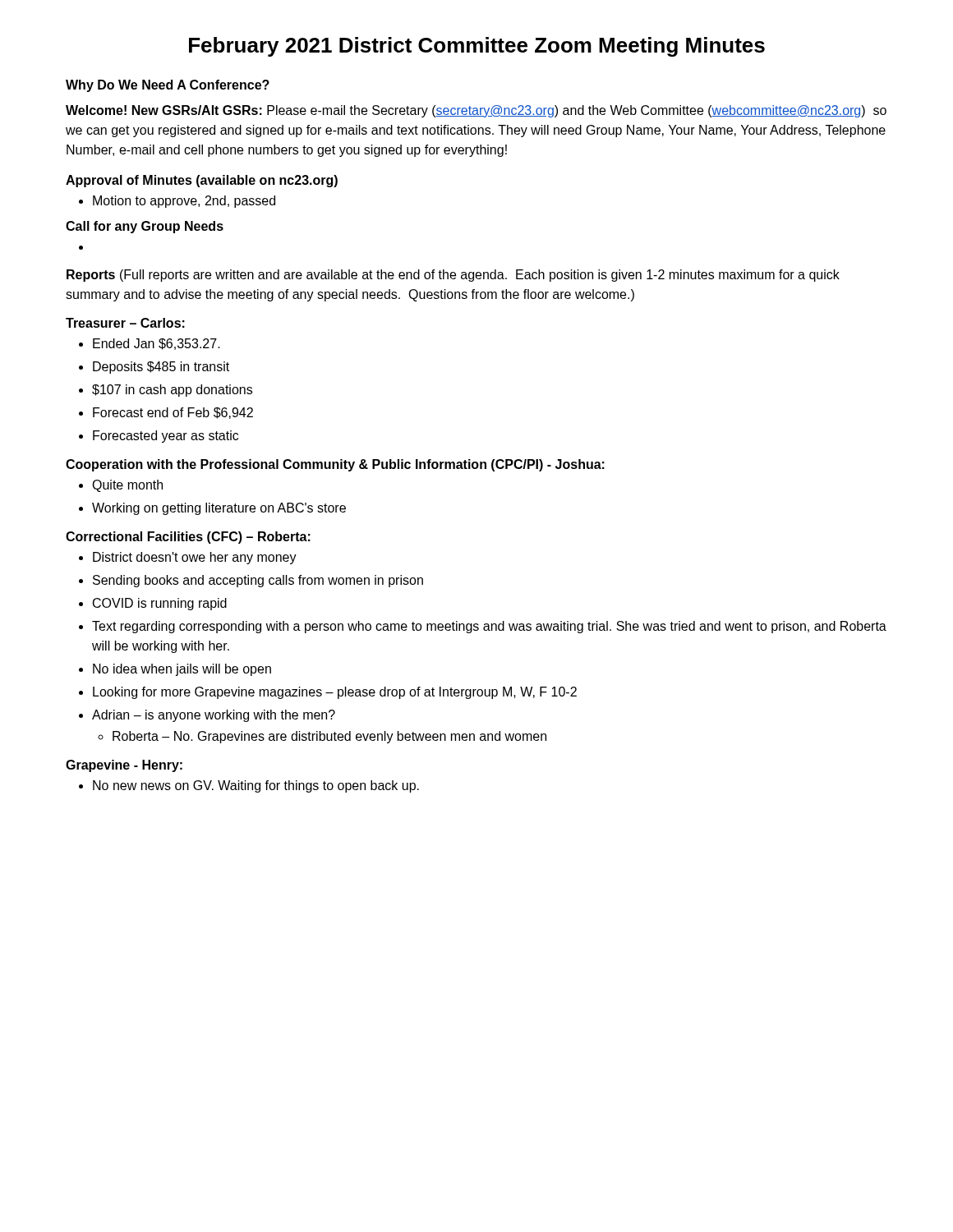953x1232 pixels.
Task: Click on the text block containing "Reports (Full reports are written"
Action: click(453, 285)
